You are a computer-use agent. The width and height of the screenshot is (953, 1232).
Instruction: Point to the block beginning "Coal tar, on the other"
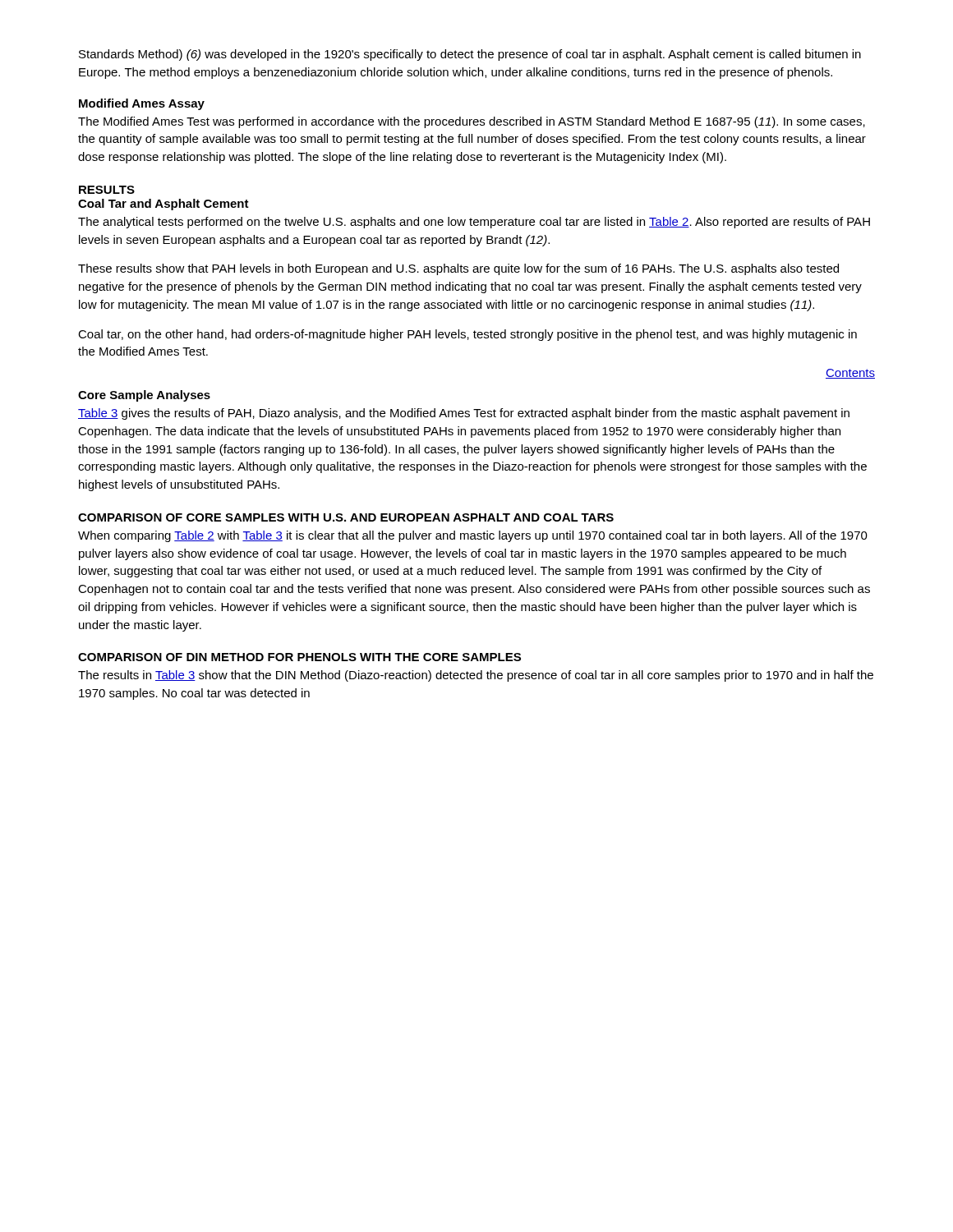click(x=476, y=343)
